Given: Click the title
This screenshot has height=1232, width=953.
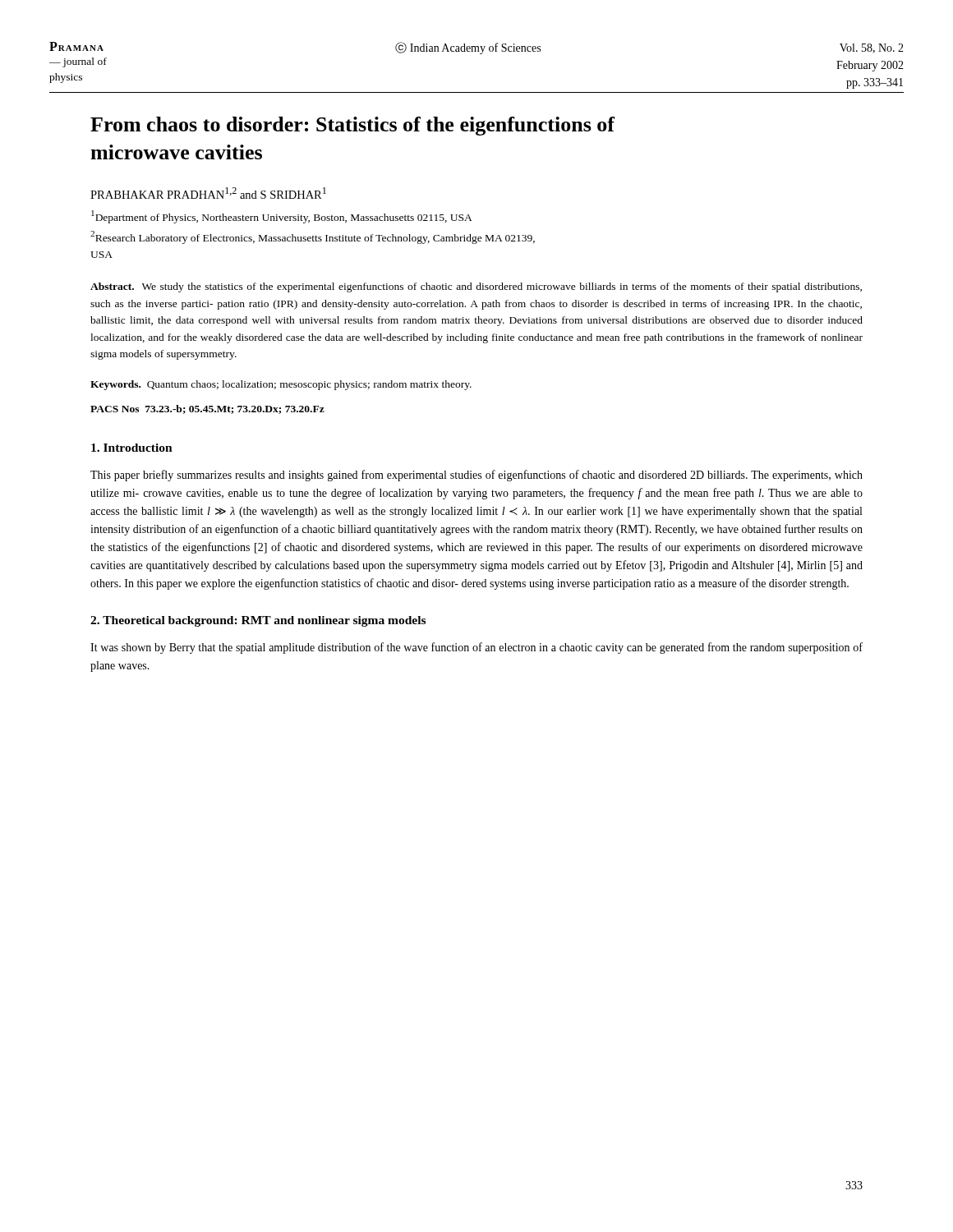Looking at the screenshot, I should 352,138.
